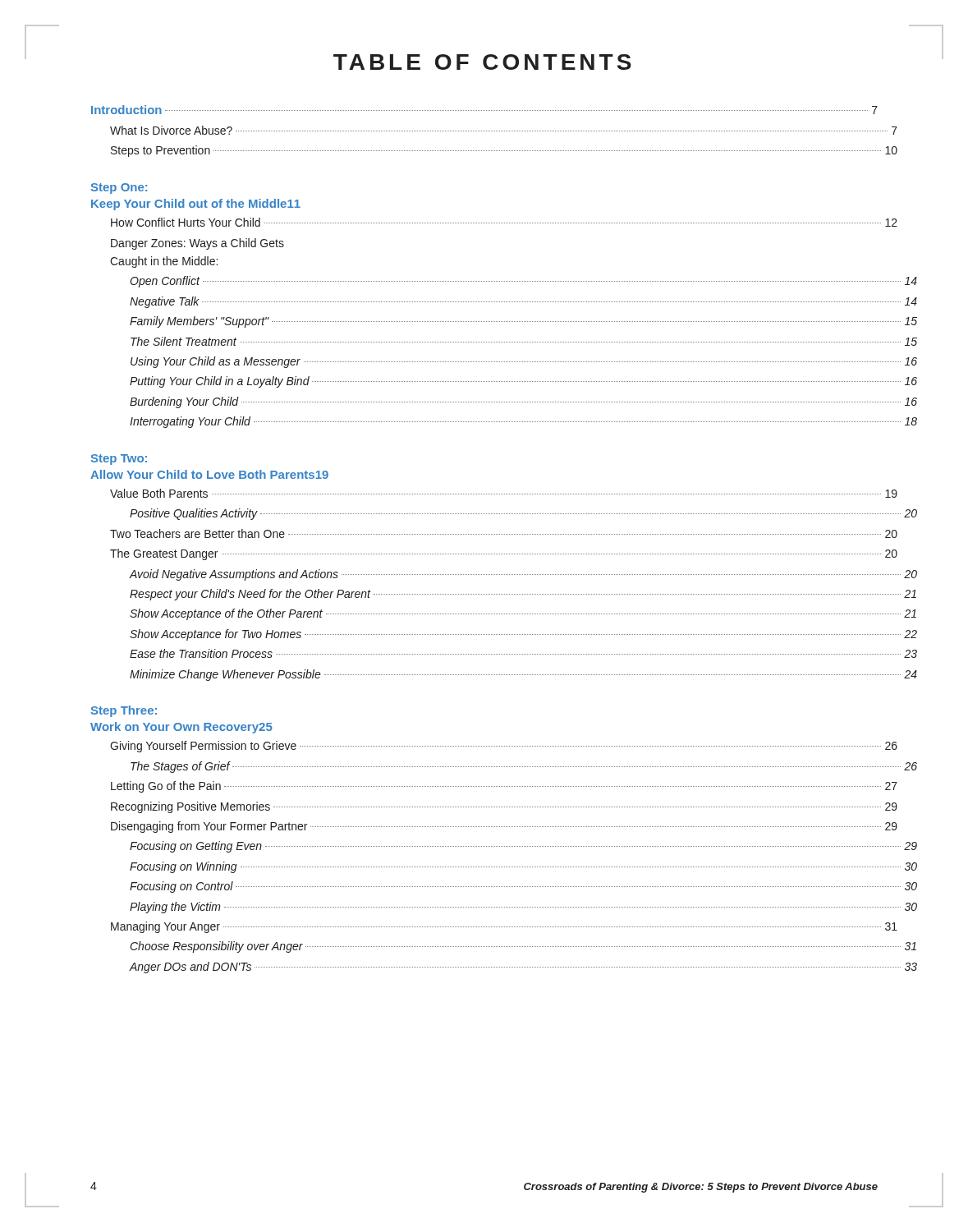Where is the passage that starts "Putting Your Child"?
Viewport: 968px width, 1232px height.
coord(523,382)
